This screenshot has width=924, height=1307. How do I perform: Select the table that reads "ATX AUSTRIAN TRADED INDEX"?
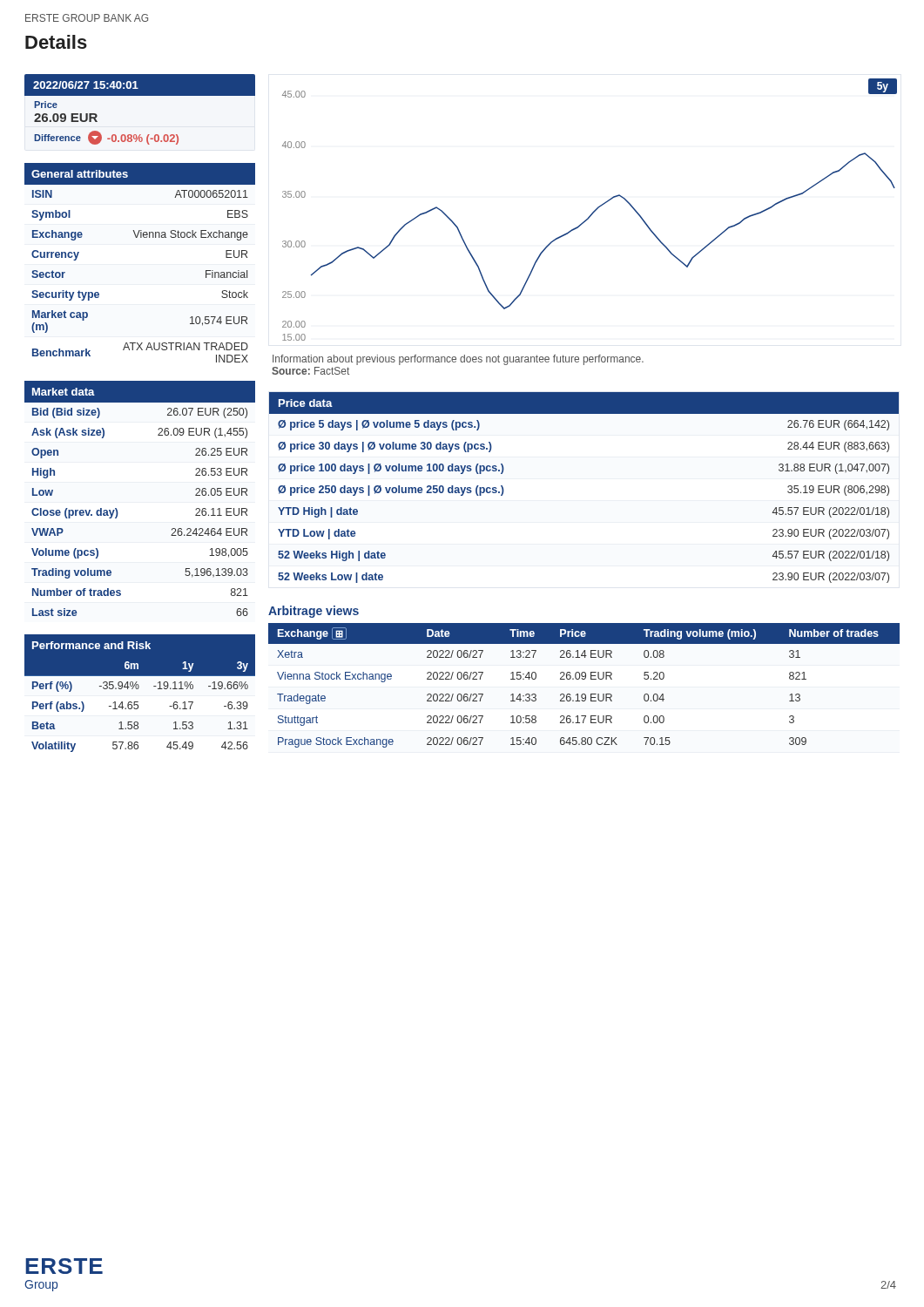click(x=140, y=266)
